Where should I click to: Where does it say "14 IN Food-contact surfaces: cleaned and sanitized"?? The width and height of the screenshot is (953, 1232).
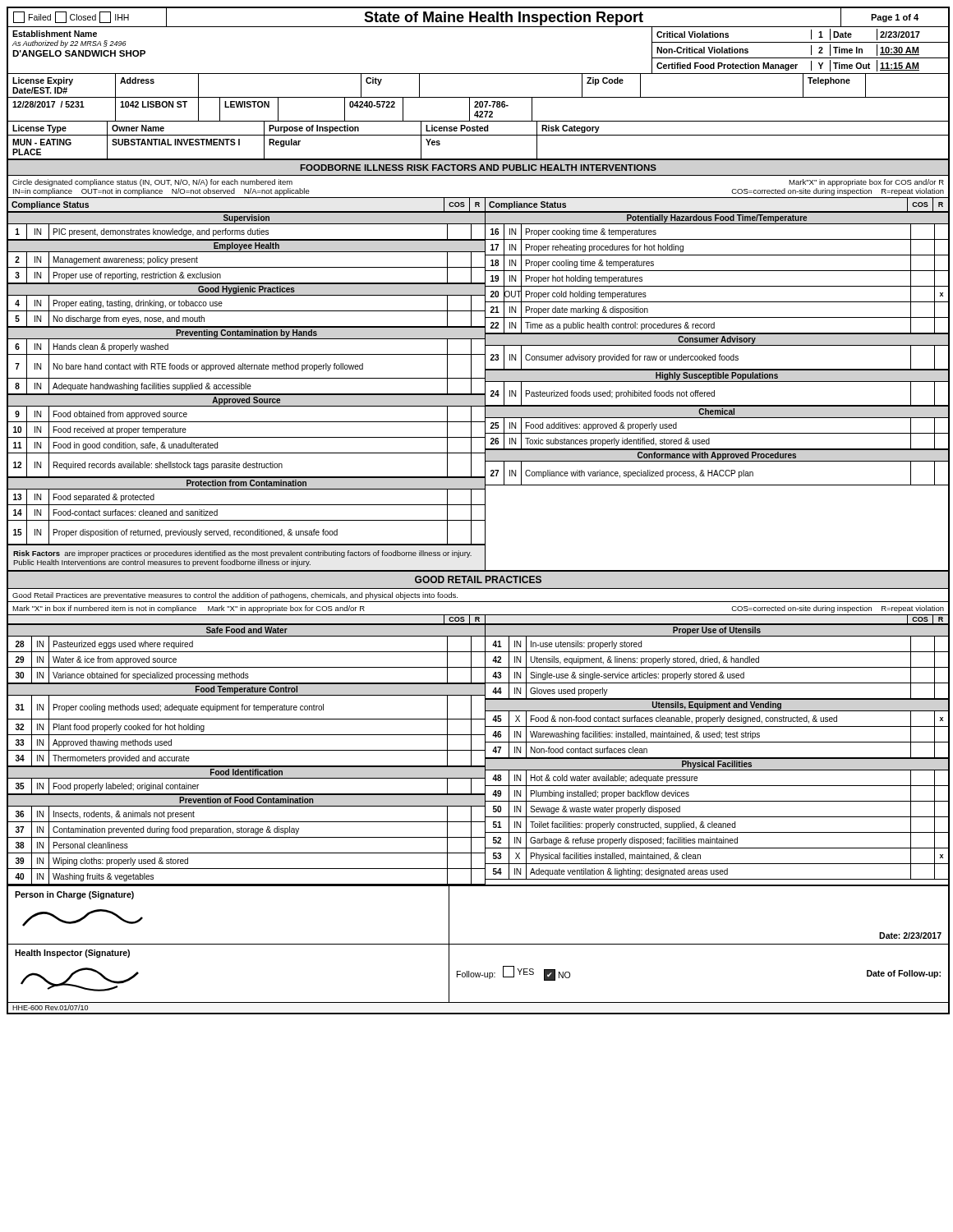point(246,513)
